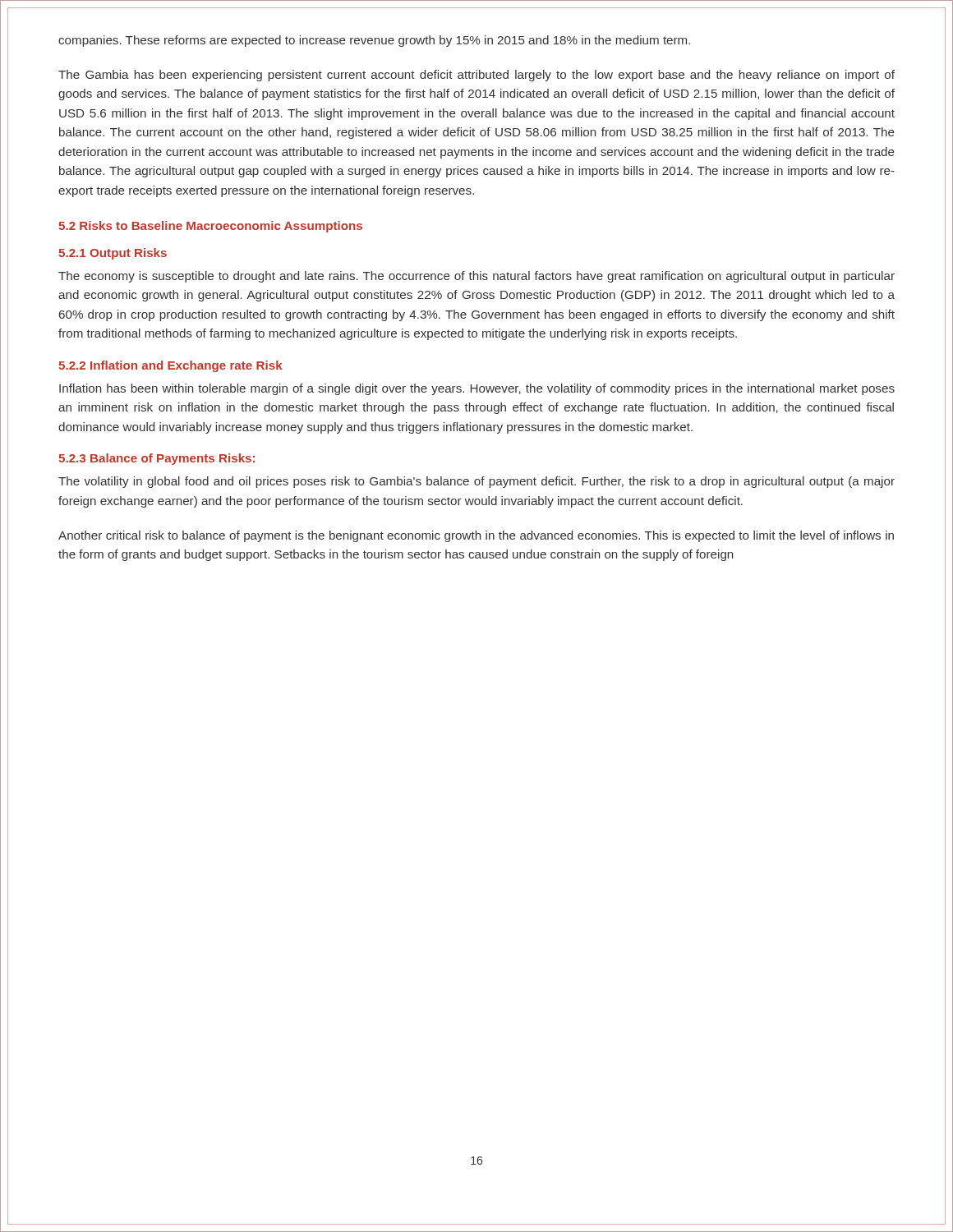Screen dimensions: 1232x953
Task: Locate the block of text that opens with "The economy is"
Action: [476, 304]
